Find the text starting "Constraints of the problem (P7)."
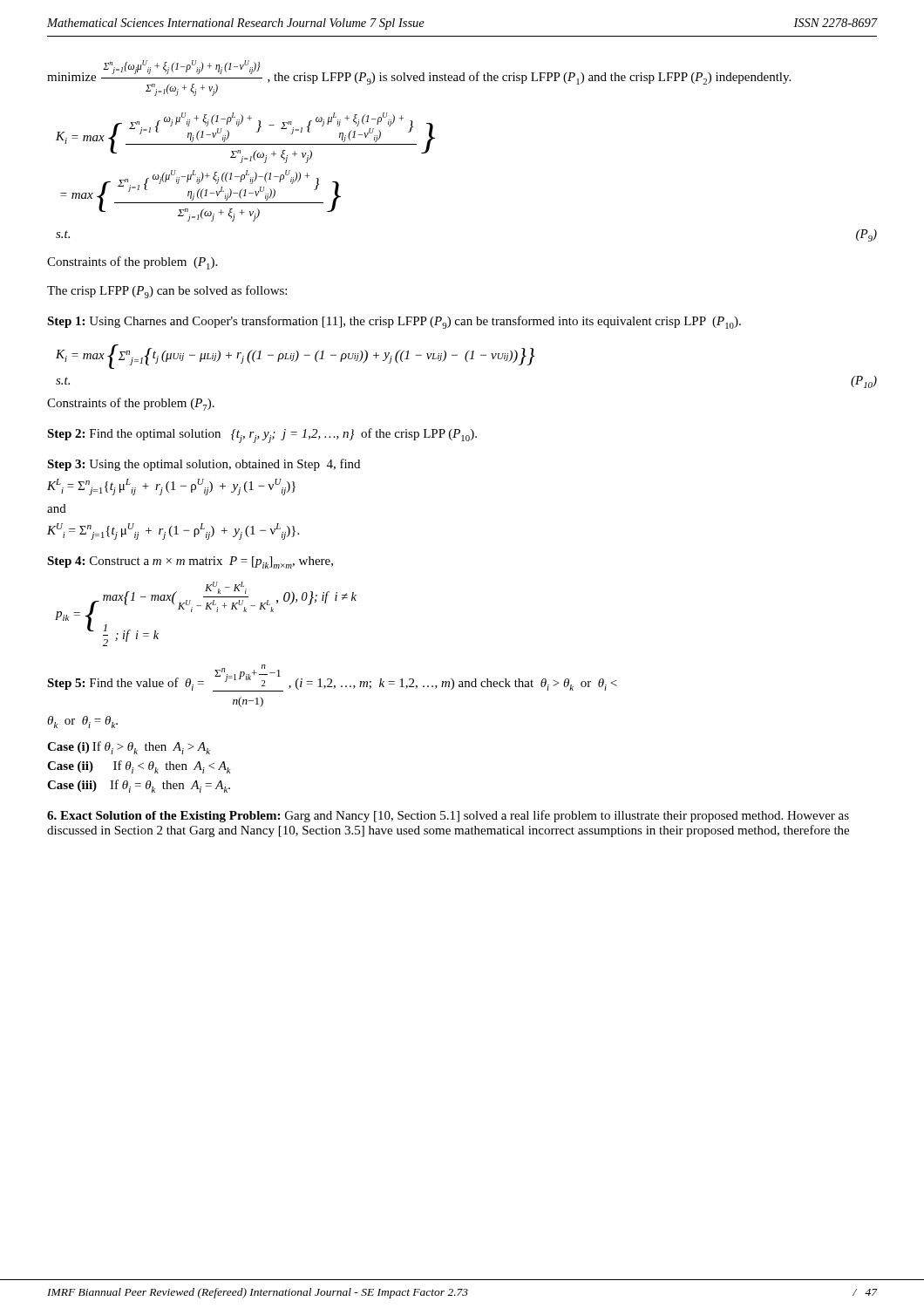 tap(131, 404)
